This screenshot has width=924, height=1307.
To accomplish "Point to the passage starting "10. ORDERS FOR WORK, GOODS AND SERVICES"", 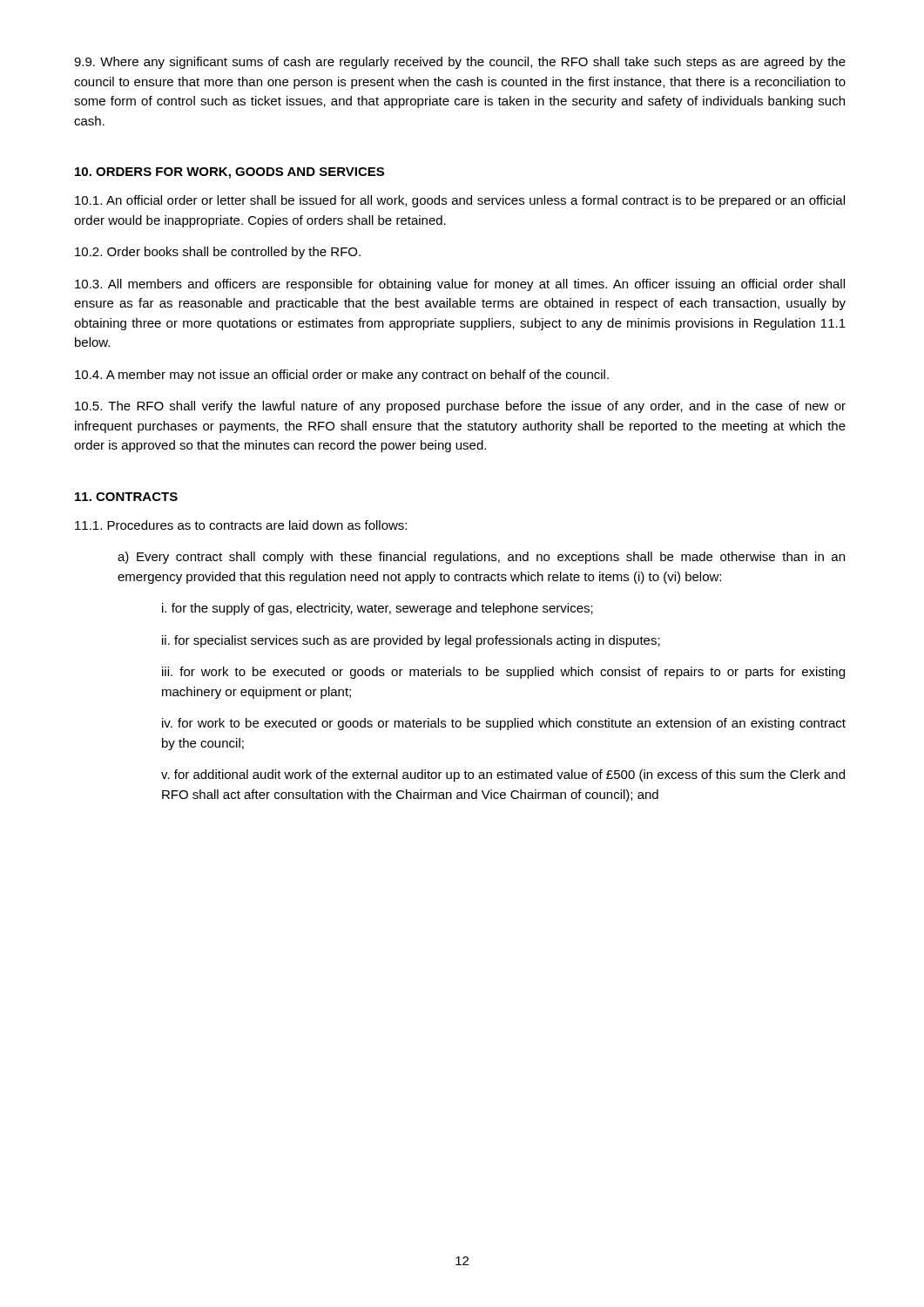I will 229,171.
